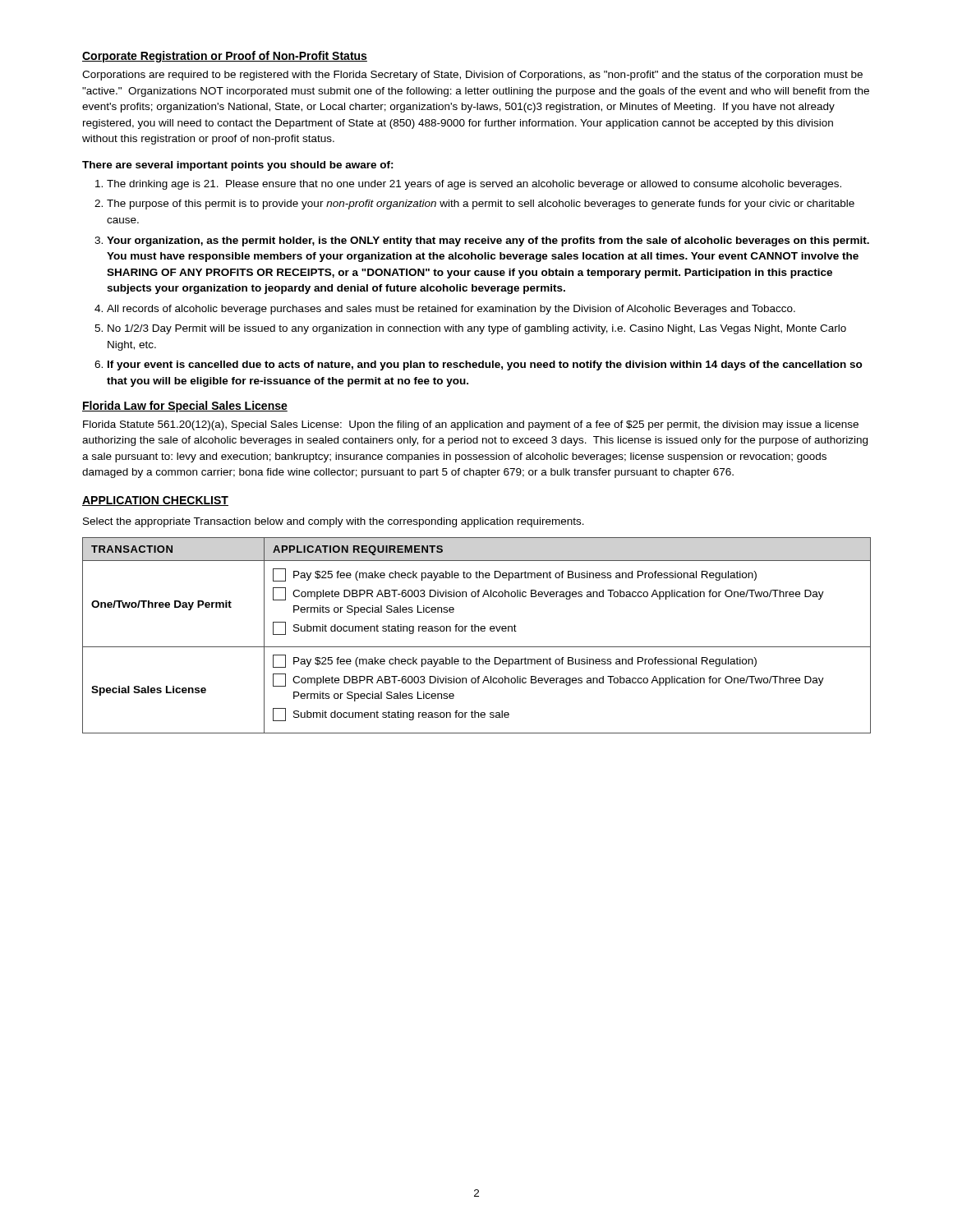
Task: Find the block on this page that starts "Your organization, as"
Action: pyautogui.click(x=488, y=264)
